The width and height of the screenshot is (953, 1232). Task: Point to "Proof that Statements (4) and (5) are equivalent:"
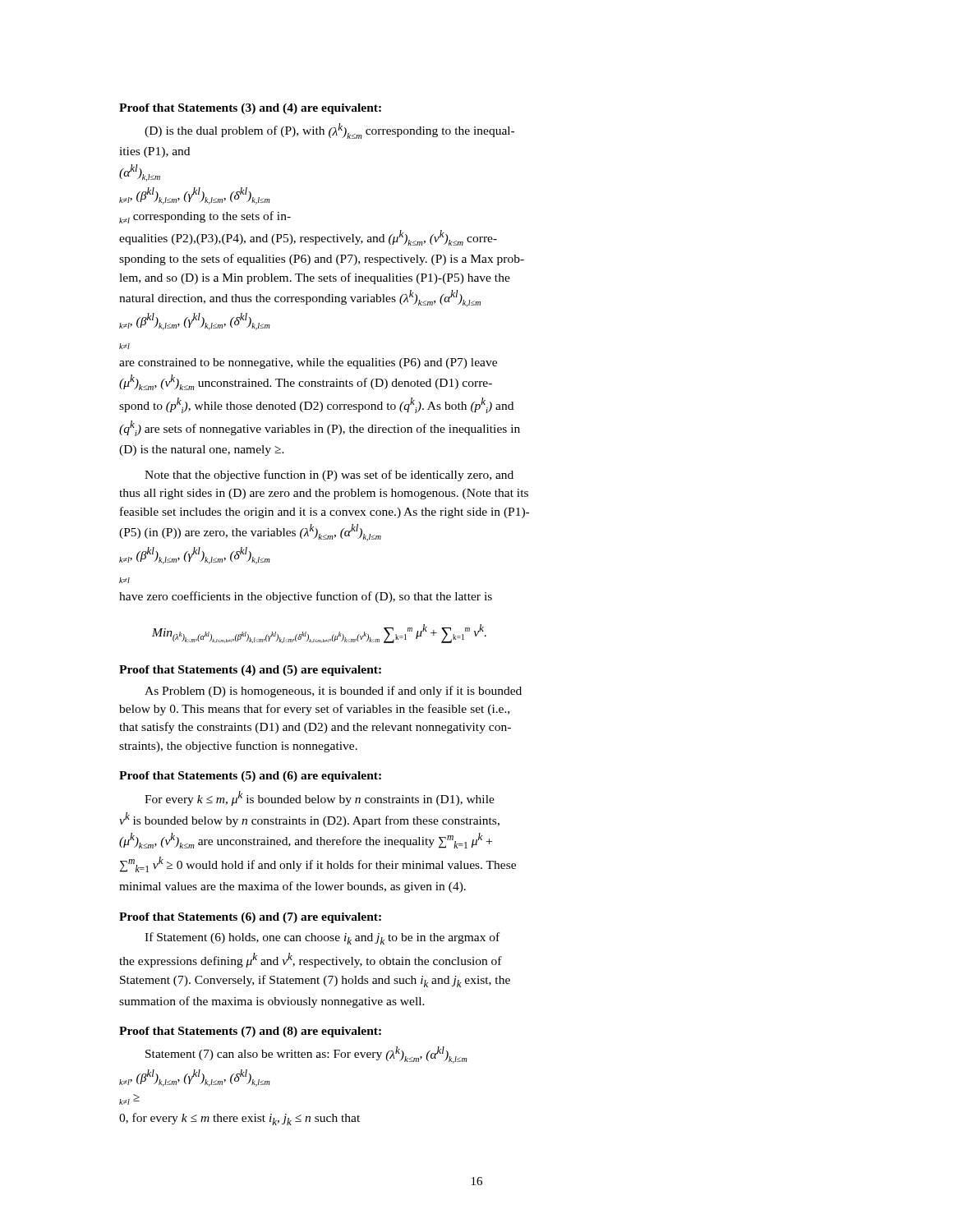click(251, 669)
